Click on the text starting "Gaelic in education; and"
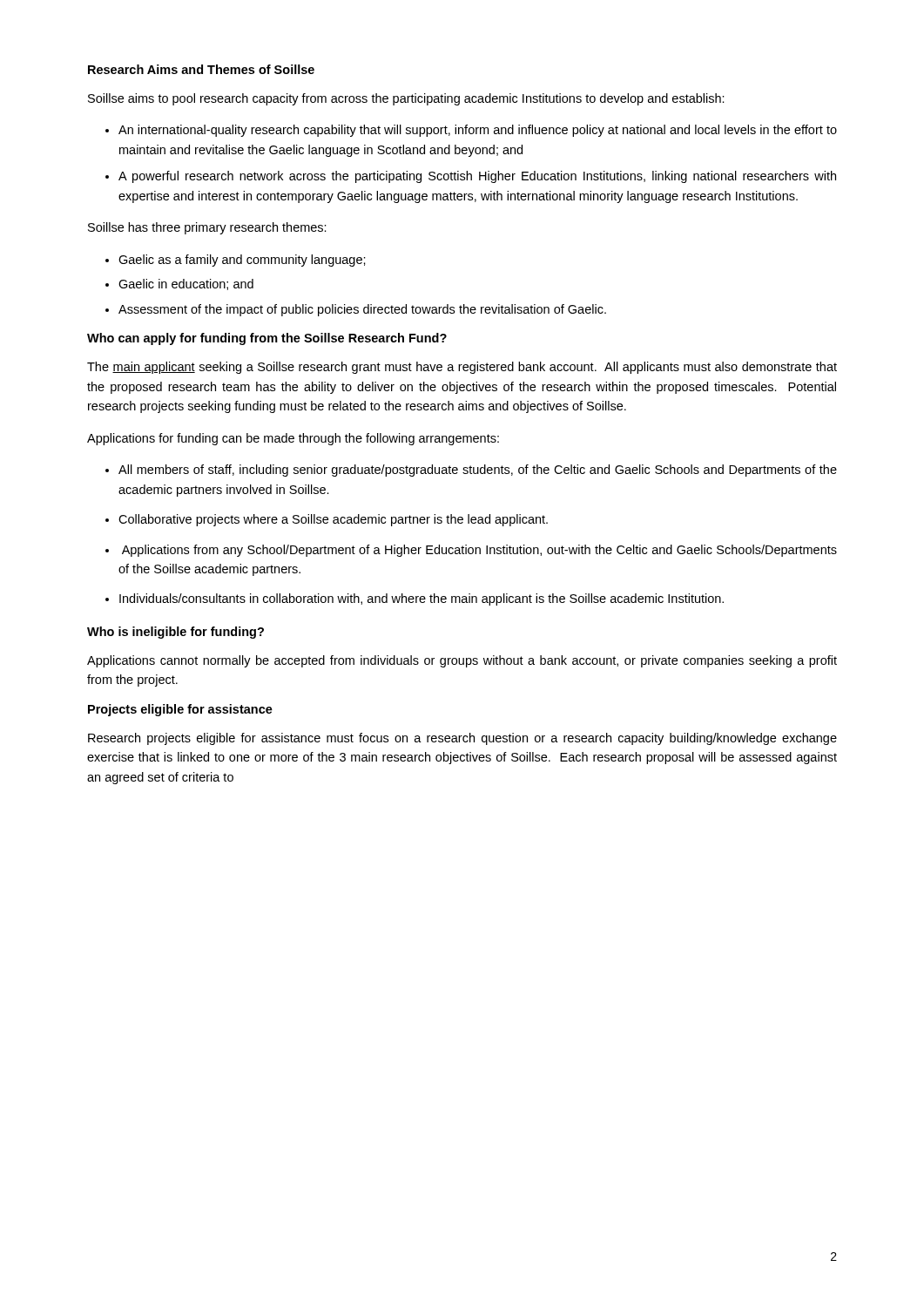The height and width of the screenshot is (1307, 924). pyautogui.click(x=186, y=284)
